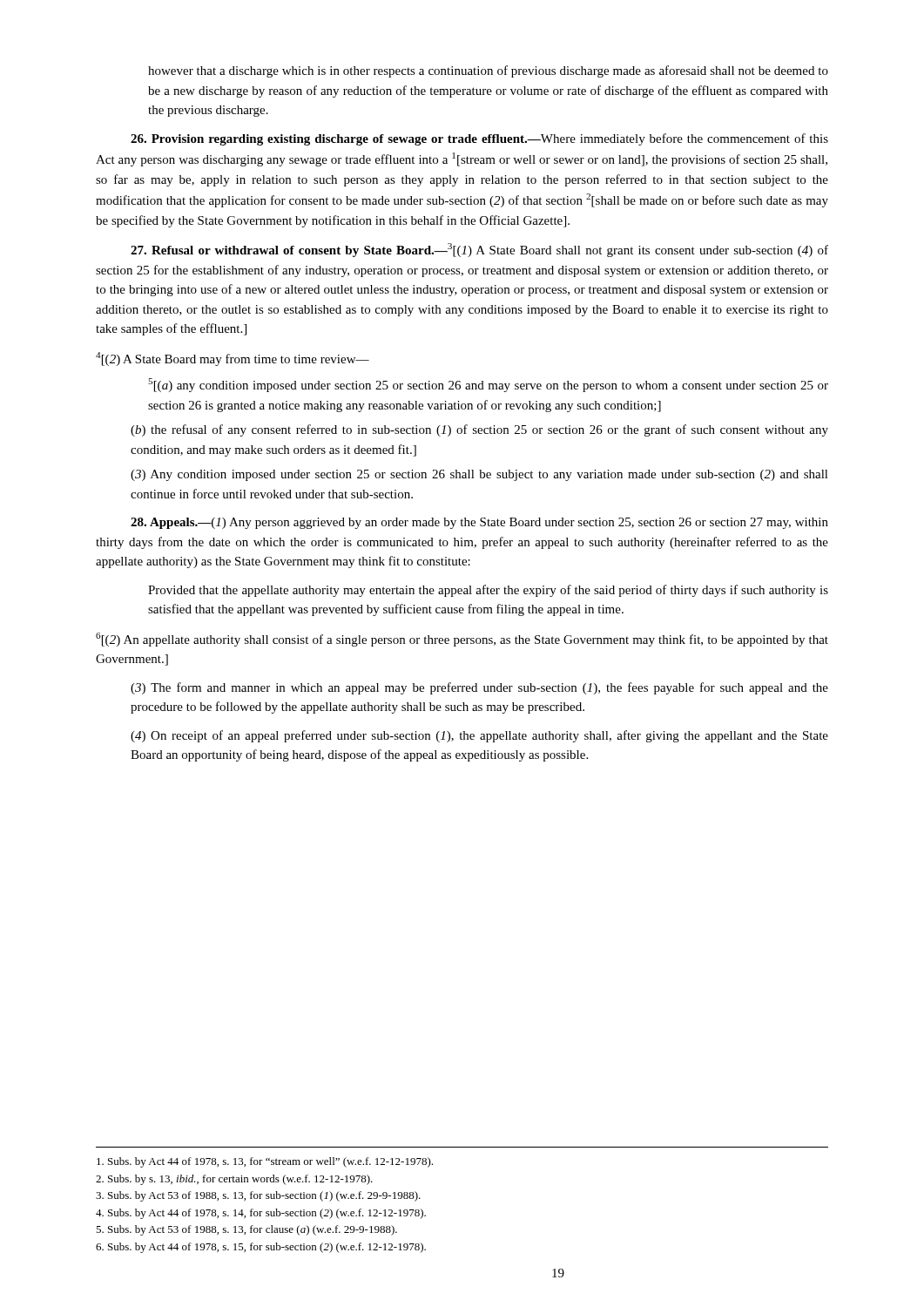Select the text starting "(3) Any condition imposed"

[x=479, y=484]
